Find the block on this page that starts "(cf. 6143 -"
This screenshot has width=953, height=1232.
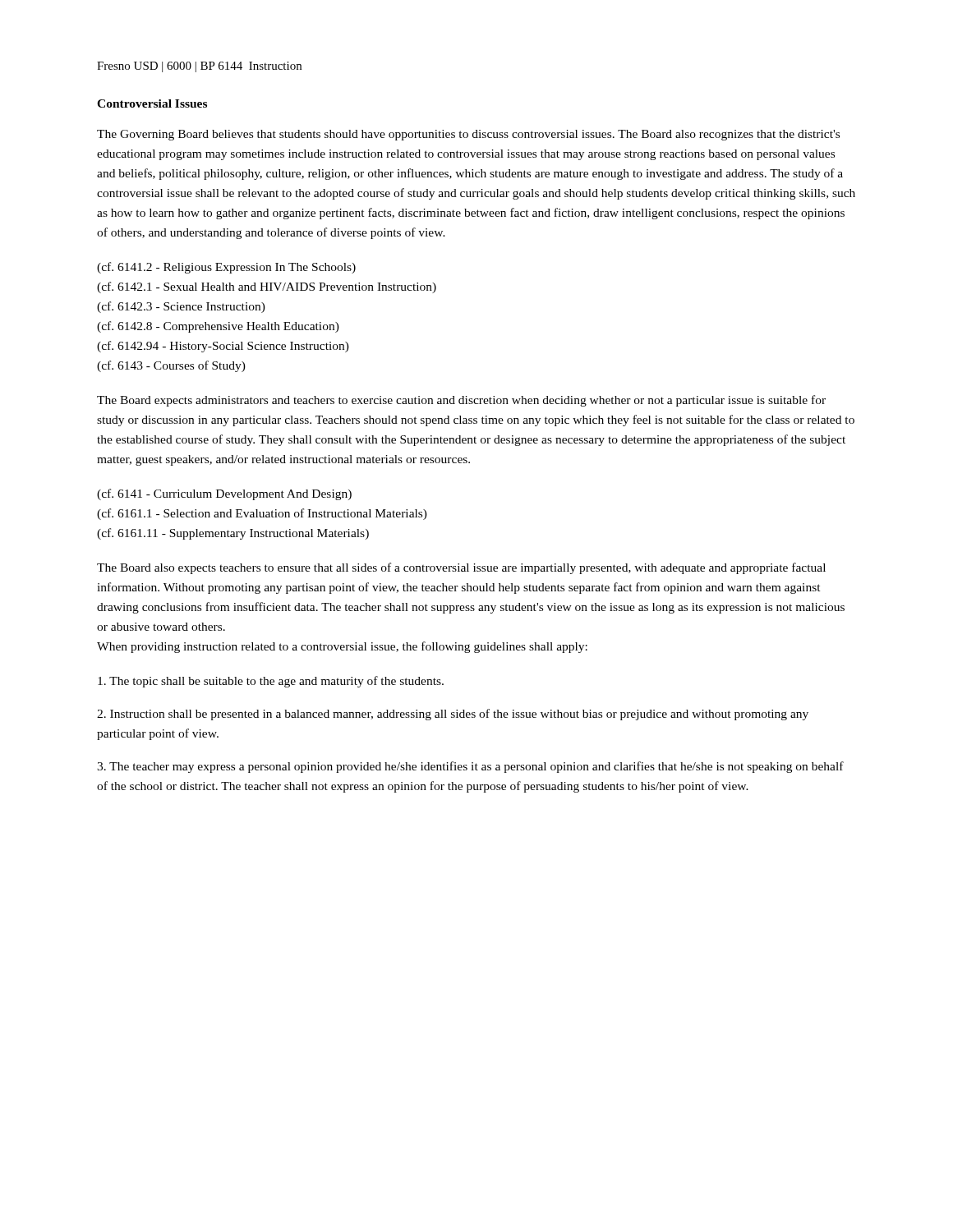pos(171,365)
